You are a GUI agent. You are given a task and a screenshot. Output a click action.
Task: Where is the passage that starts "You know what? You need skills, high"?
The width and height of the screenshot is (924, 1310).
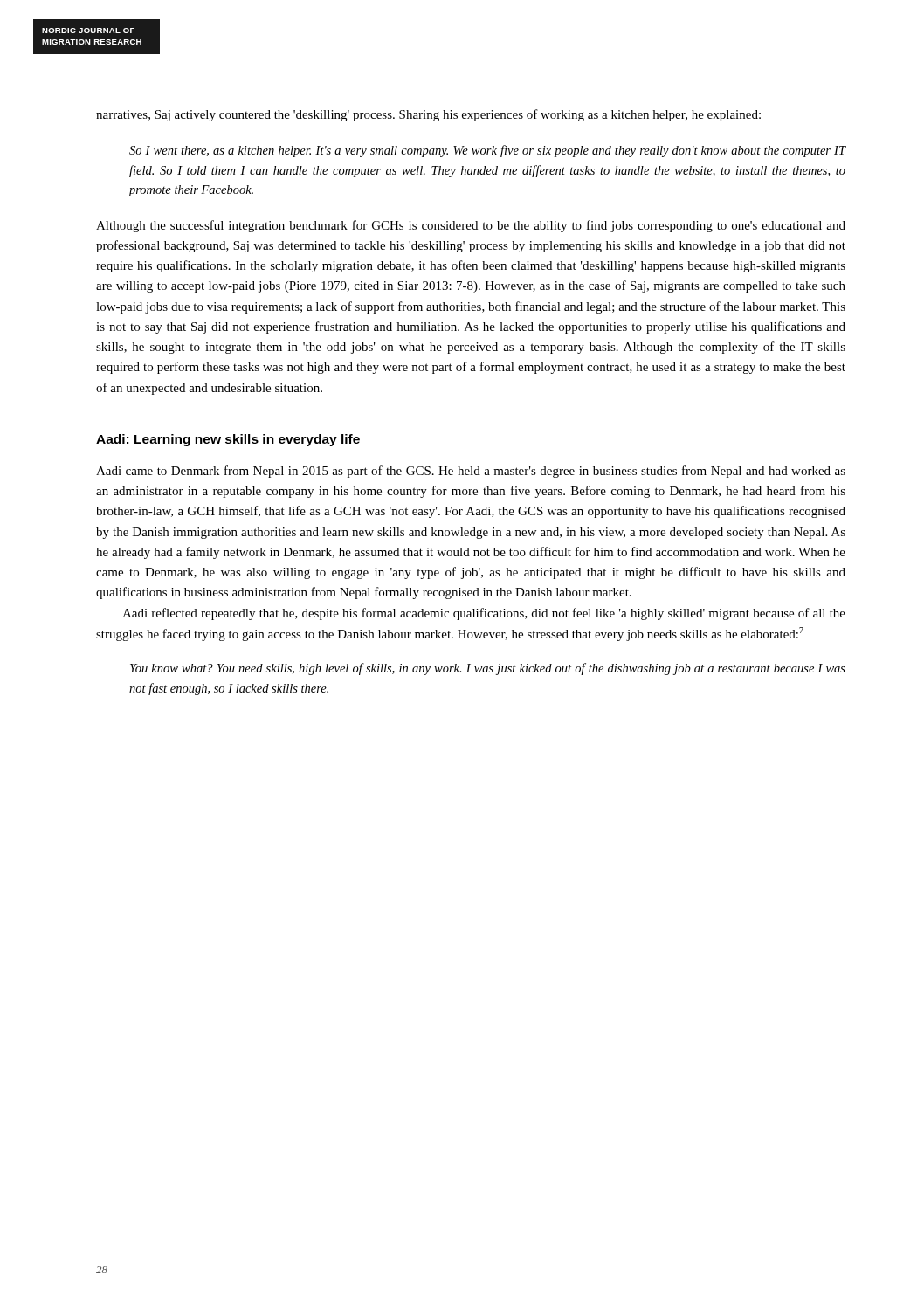click(x=487, y=678)
